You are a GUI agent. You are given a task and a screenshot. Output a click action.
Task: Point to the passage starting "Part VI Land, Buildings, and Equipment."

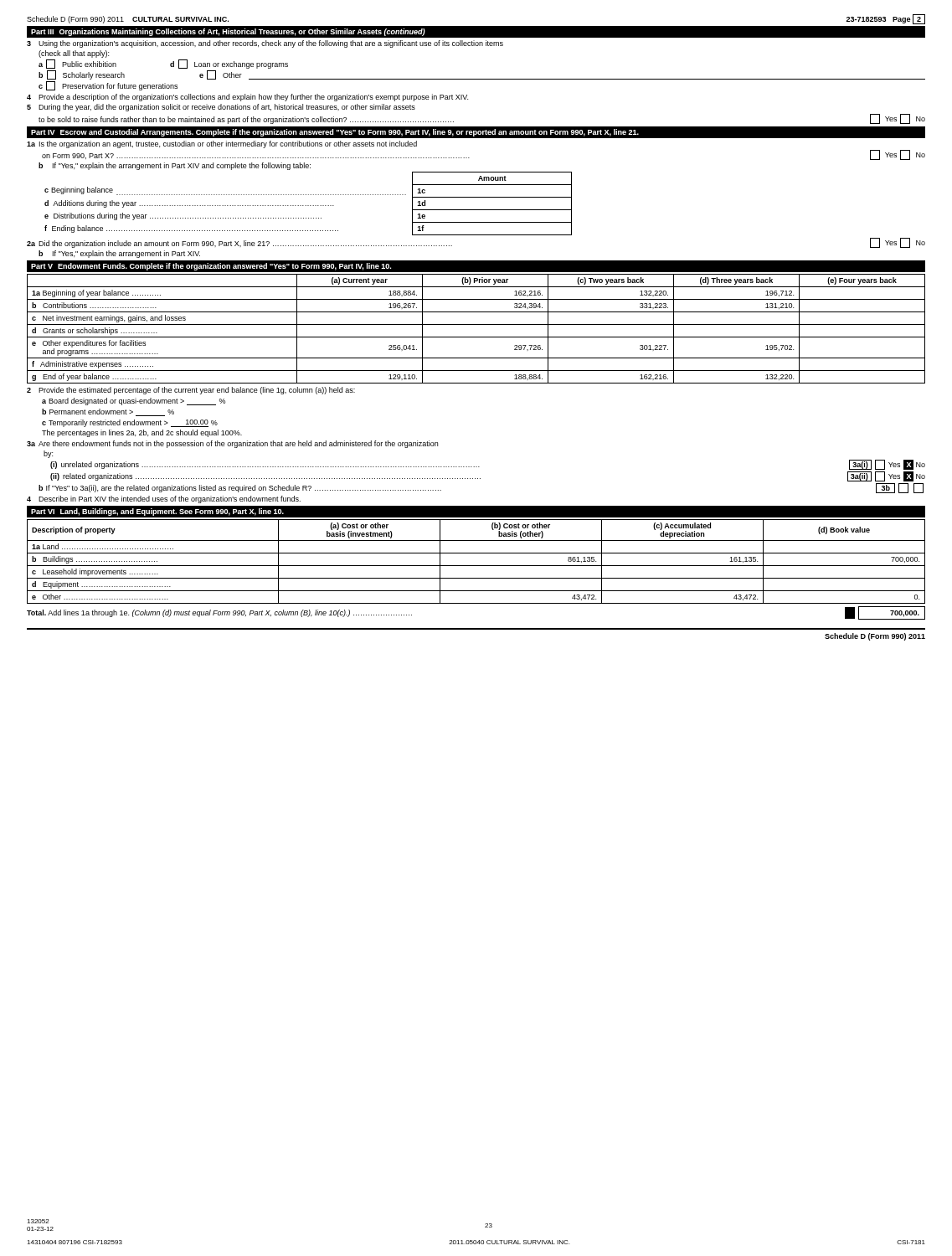(157, 512)
